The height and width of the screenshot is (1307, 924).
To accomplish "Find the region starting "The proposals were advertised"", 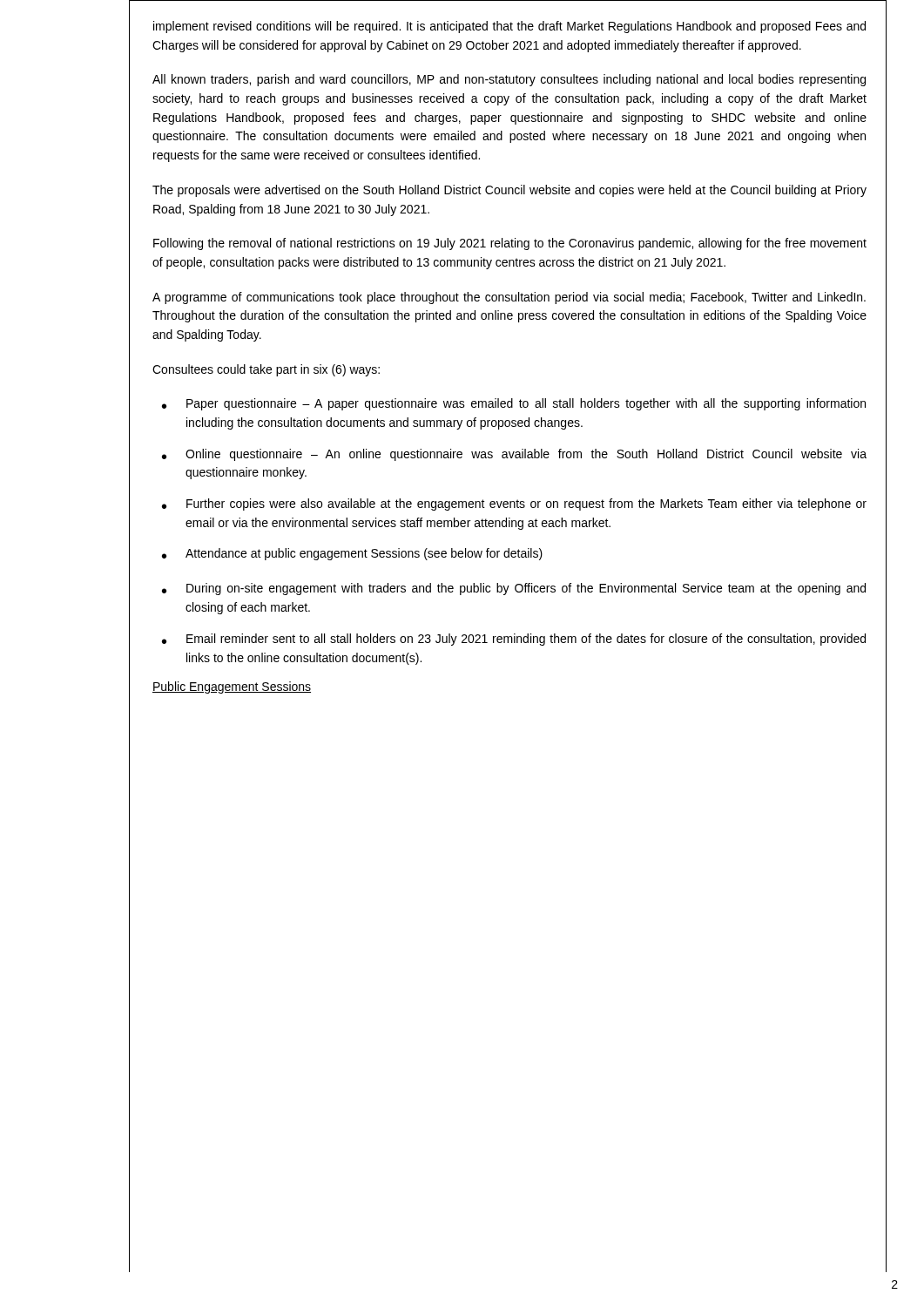I will (x=509, y=199).
